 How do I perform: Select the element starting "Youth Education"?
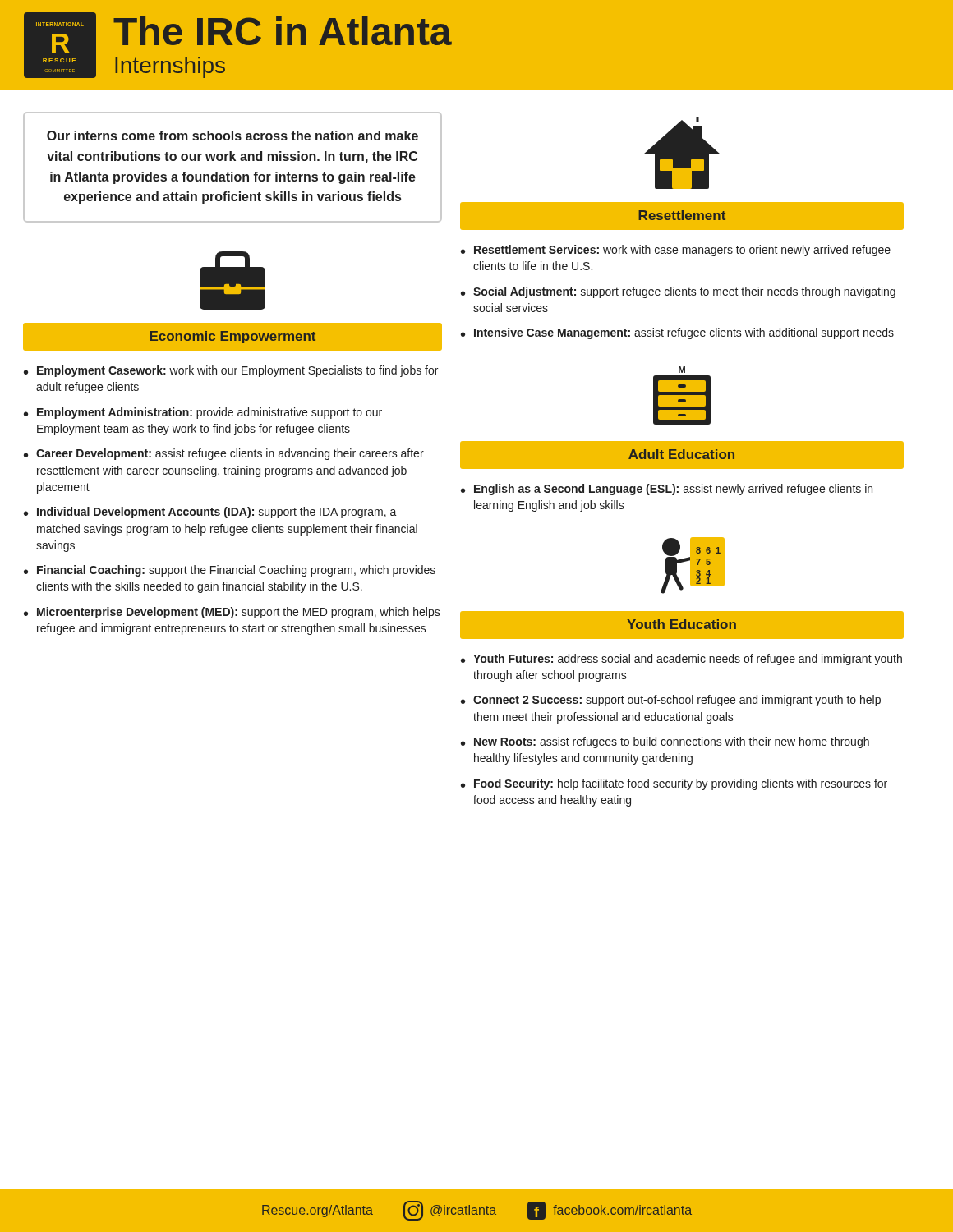[682, 624]
